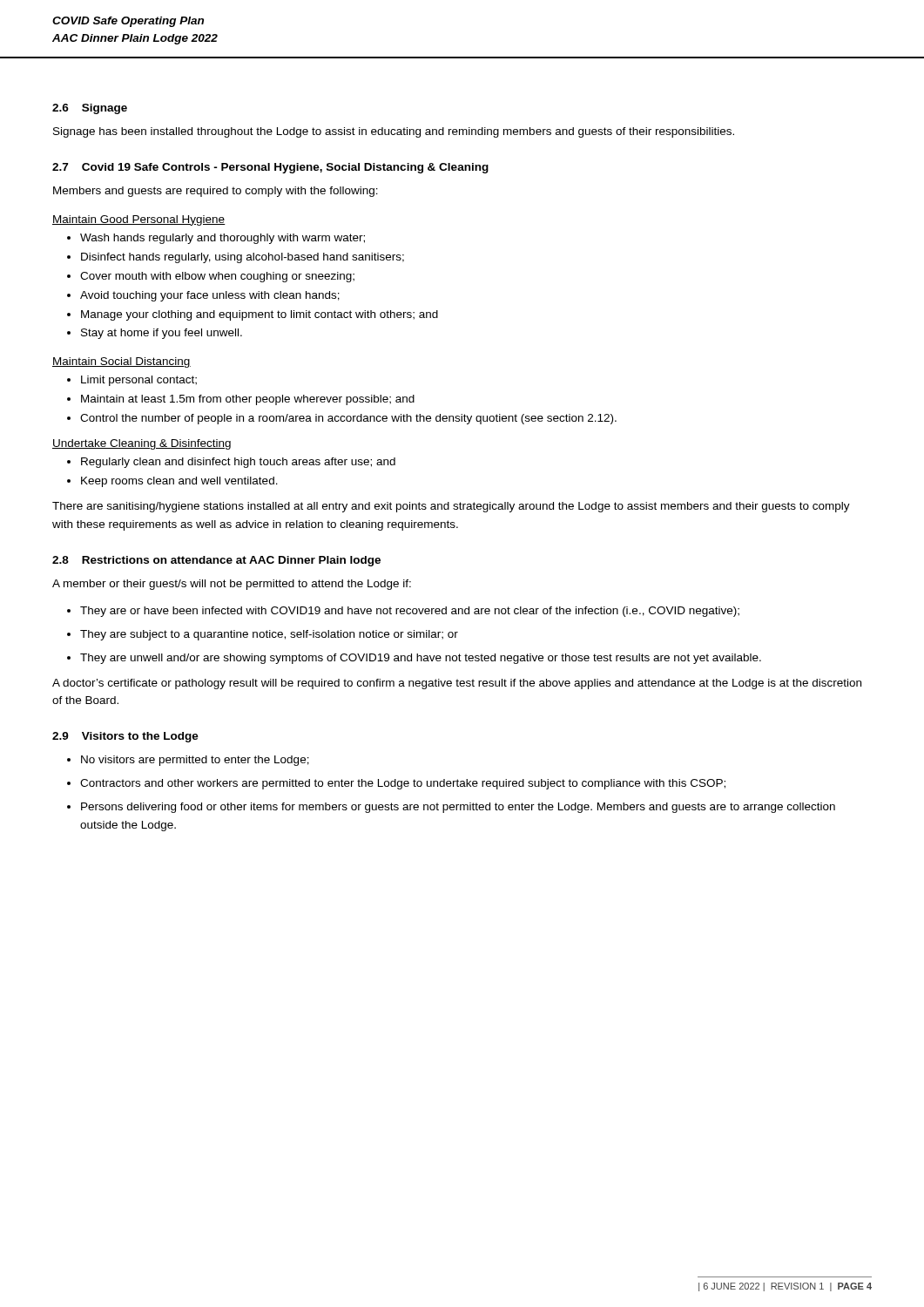Locate the text block with the text "Signage has been installed throughout the"
Screen dimensions: 1307x924
pyautogui.click(x=394, y=131)
